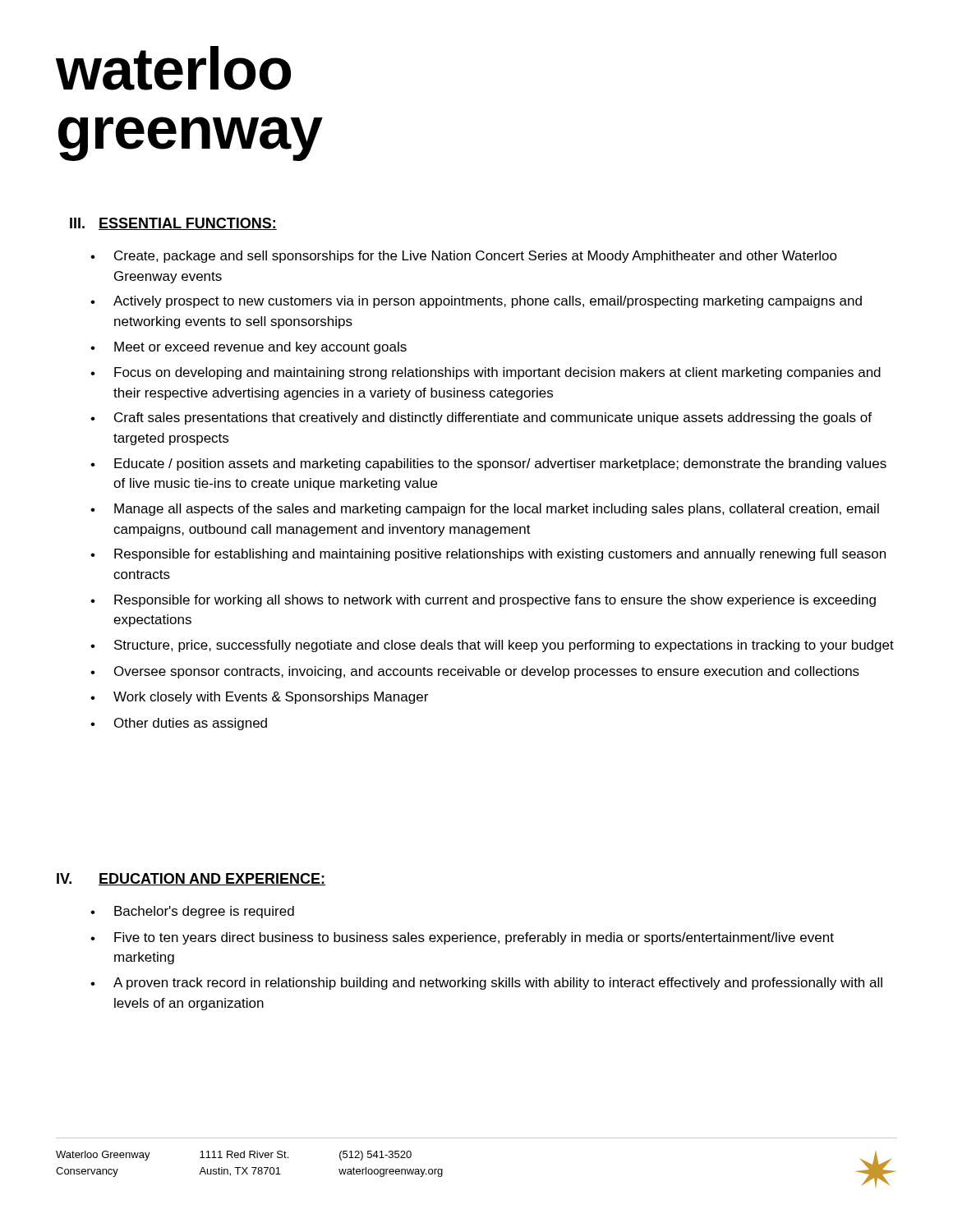Image resolution: width=953 pixels, height=1232 pixels.
Task: Locate the list item containing "• Other duties as assigned"
Action: [179, 724]
